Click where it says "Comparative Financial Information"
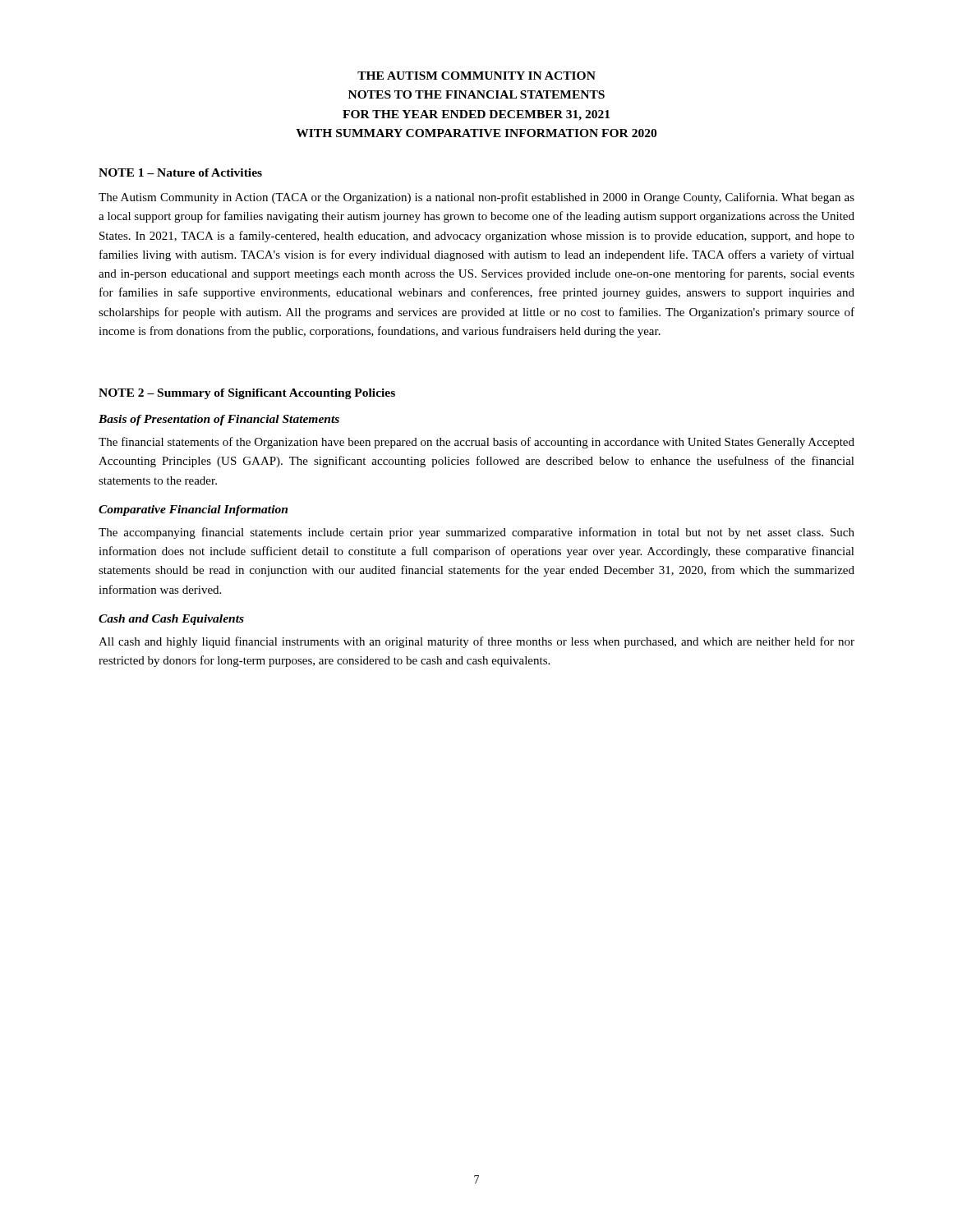The width and height of the screenshot is (953, 1232). [193, 509]
